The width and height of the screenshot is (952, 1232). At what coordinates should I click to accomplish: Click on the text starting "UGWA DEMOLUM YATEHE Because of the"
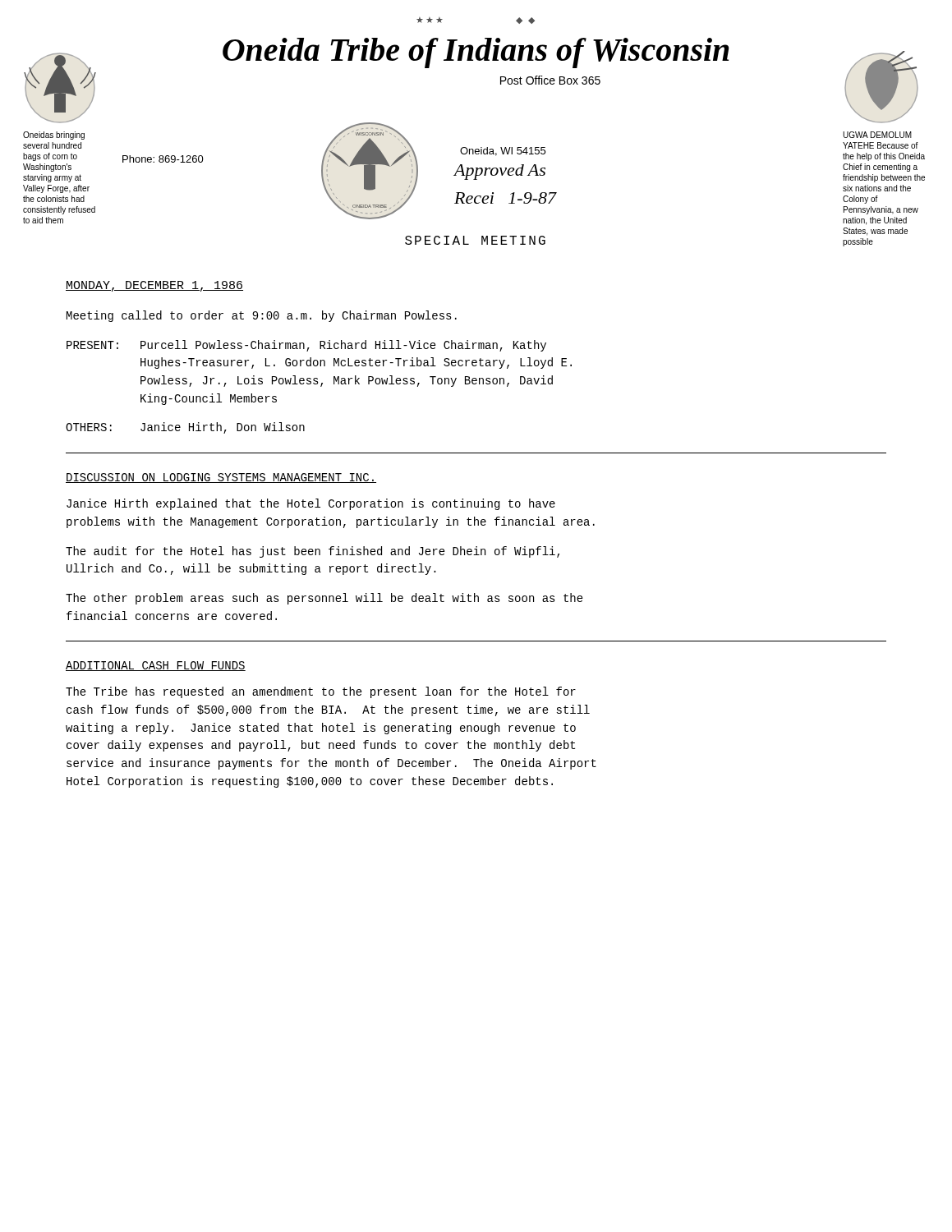tap(884, 188)
